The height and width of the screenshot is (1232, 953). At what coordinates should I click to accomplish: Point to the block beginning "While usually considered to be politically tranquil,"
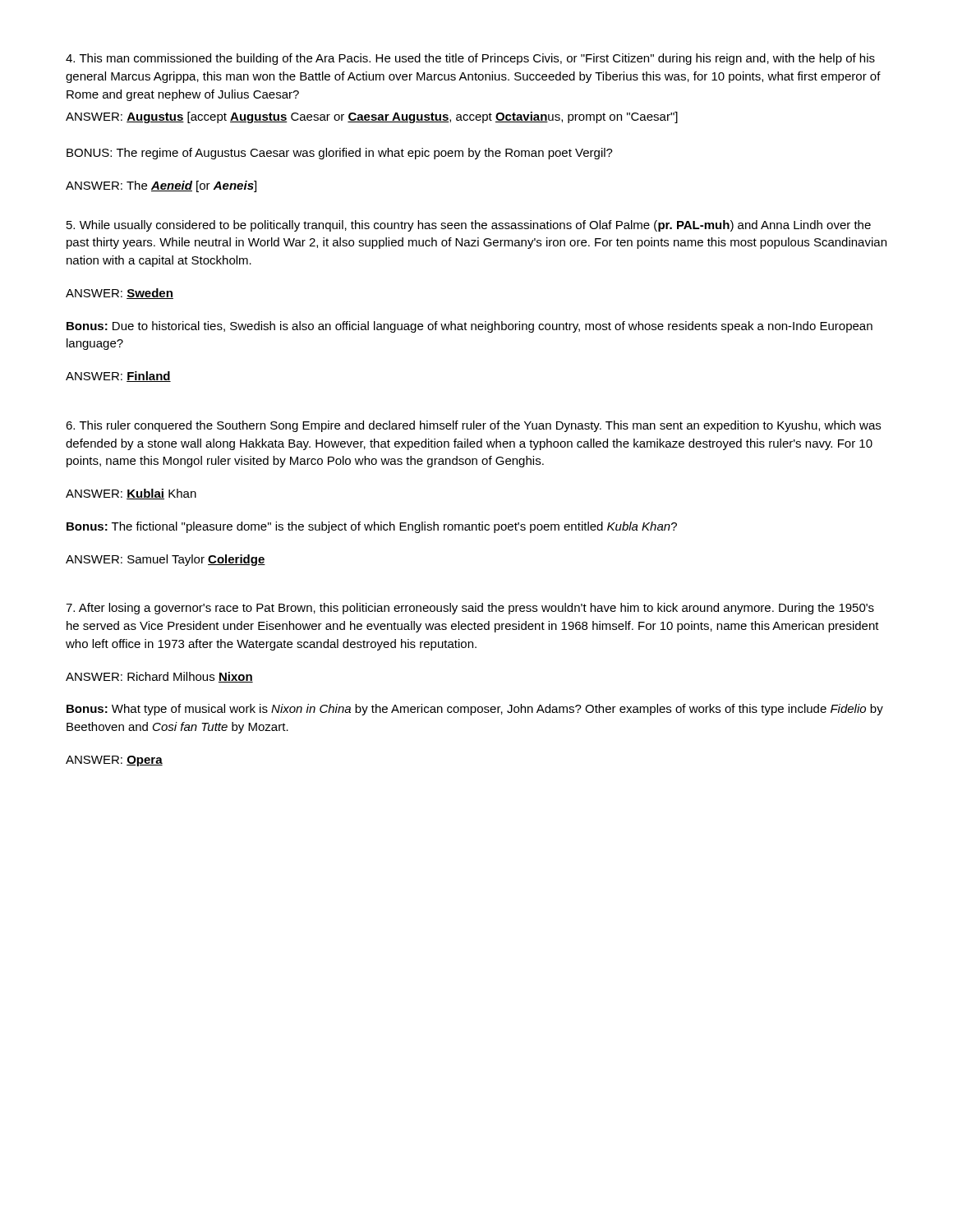point(476,242)
